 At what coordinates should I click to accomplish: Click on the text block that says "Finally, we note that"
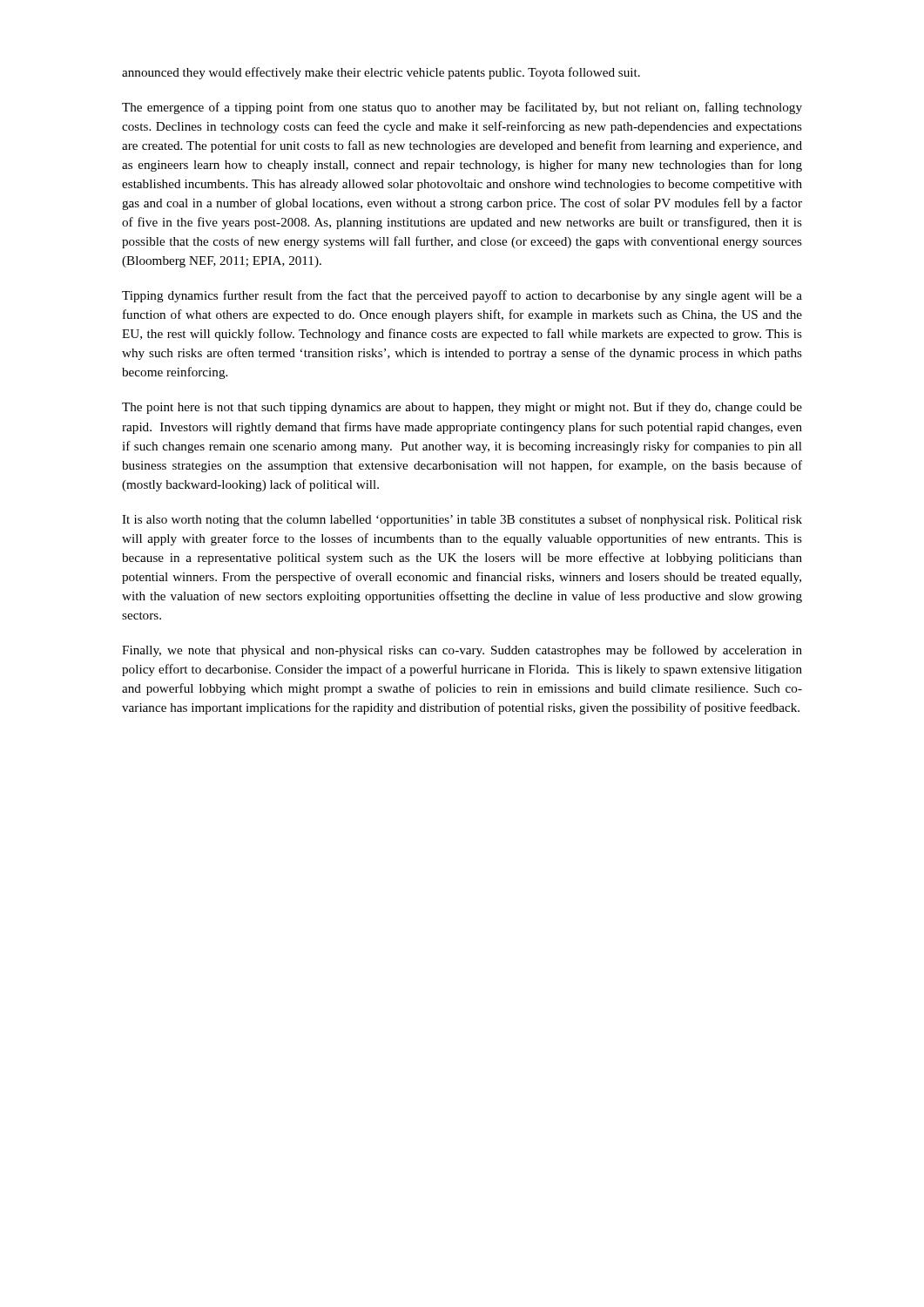coord(462,678)
